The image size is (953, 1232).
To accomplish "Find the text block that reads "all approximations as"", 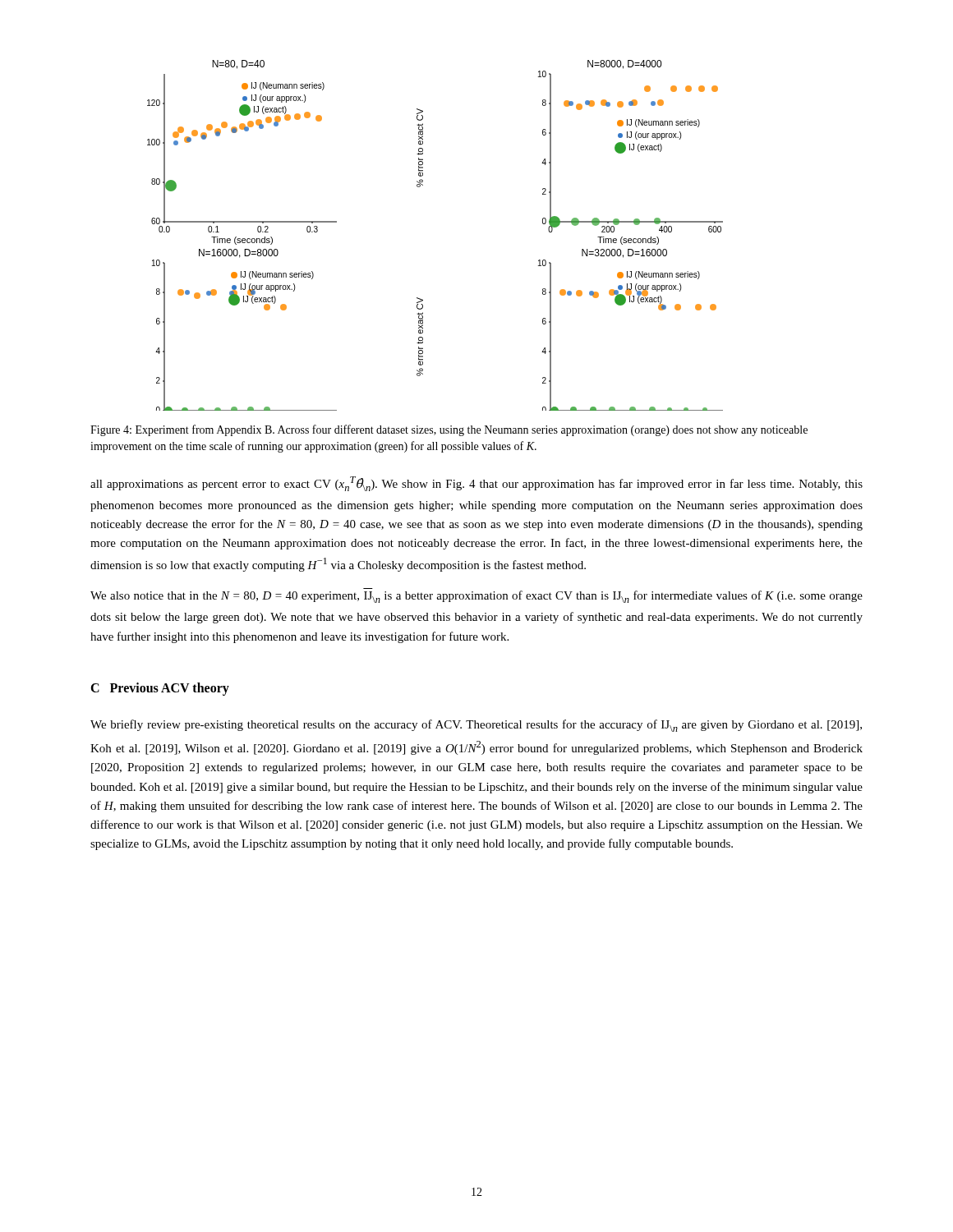I will point(476,522).
